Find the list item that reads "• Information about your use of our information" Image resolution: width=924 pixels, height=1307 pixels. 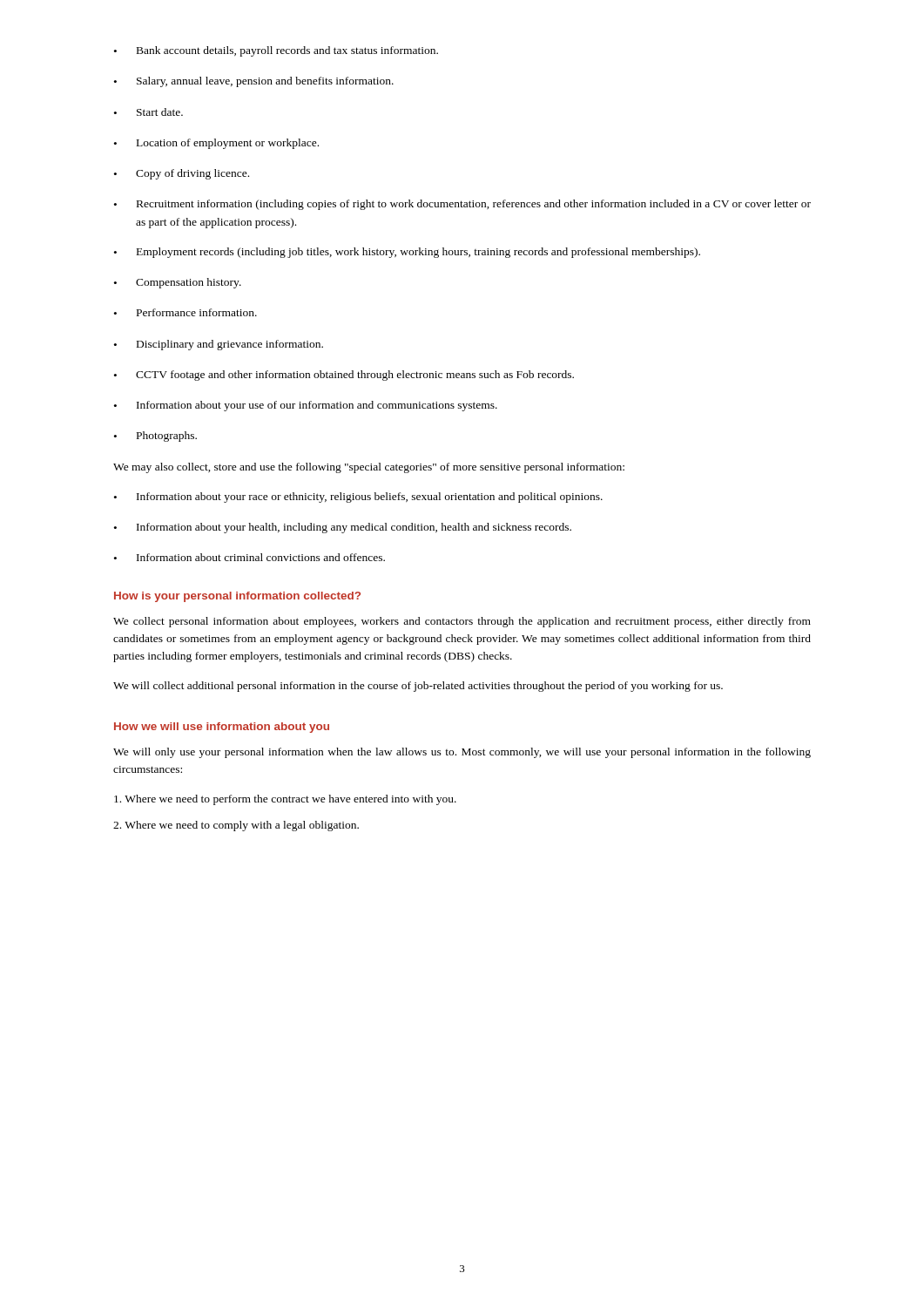point(305,406)
